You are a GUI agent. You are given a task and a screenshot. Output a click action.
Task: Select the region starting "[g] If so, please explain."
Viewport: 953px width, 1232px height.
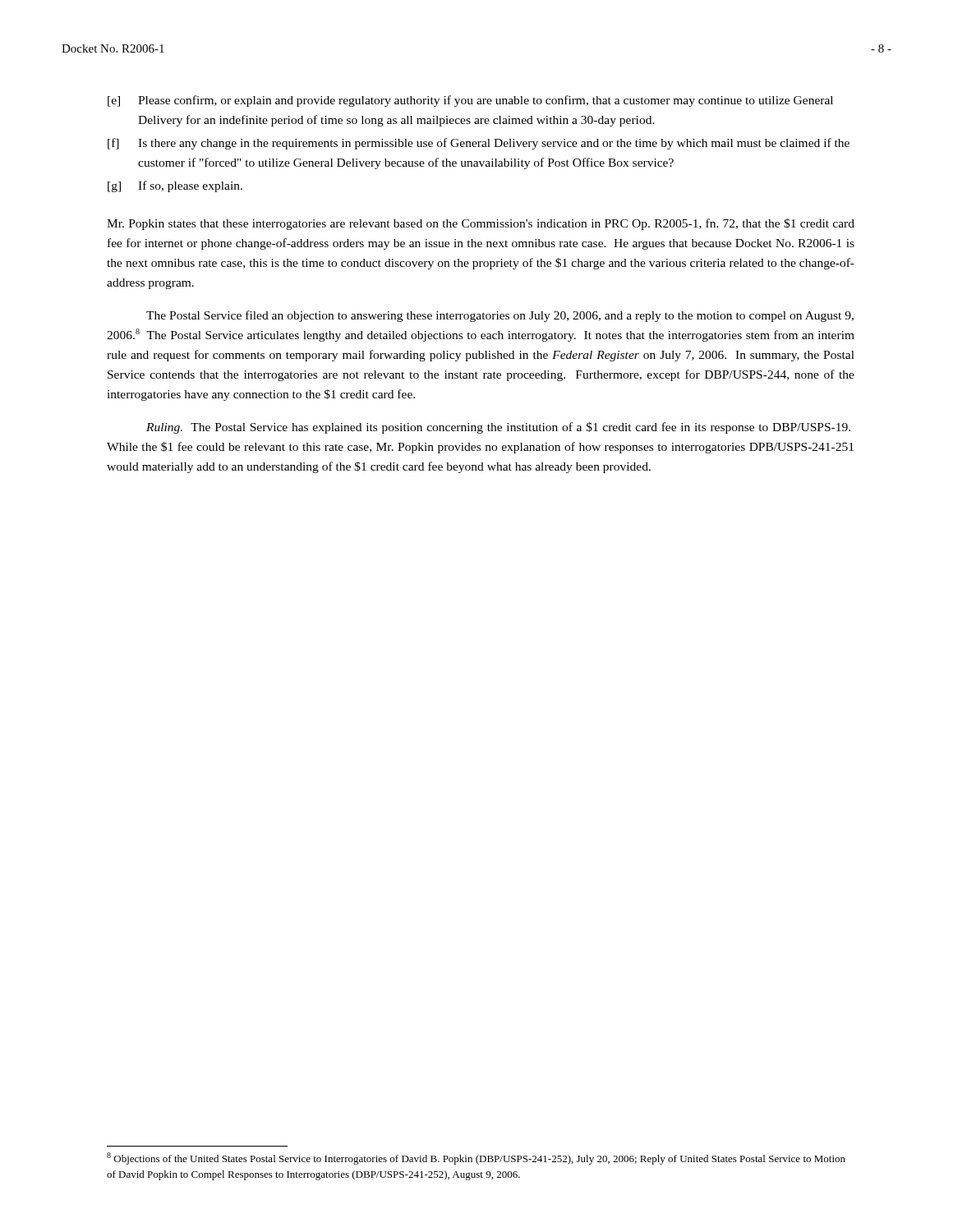175,186
